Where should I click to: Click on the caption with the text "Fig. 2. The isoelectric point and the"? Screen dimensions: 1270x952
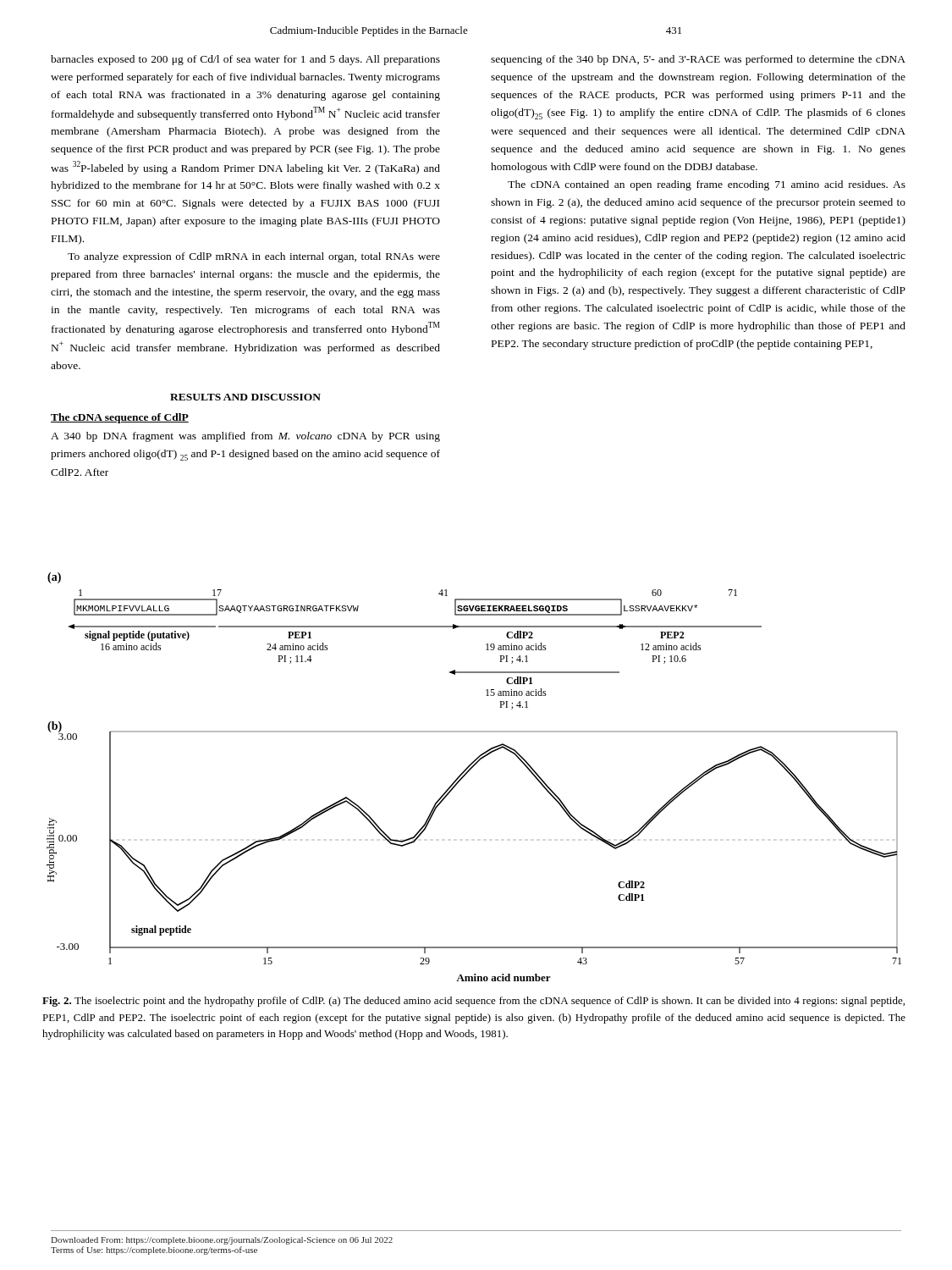[474, 1017]
